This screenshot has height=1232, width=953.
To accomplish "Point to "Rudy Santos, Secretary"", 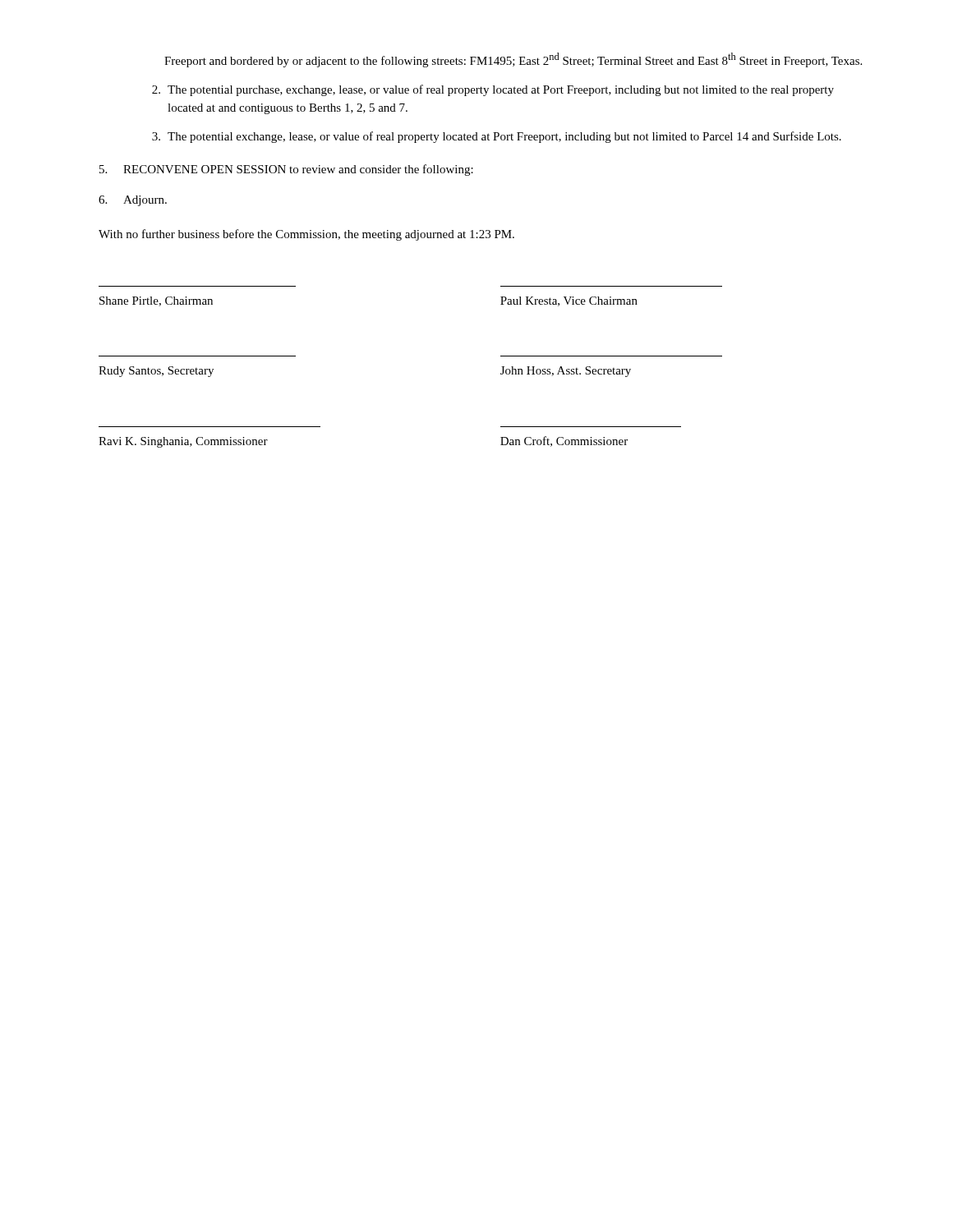I will click(x=197, y=366).
